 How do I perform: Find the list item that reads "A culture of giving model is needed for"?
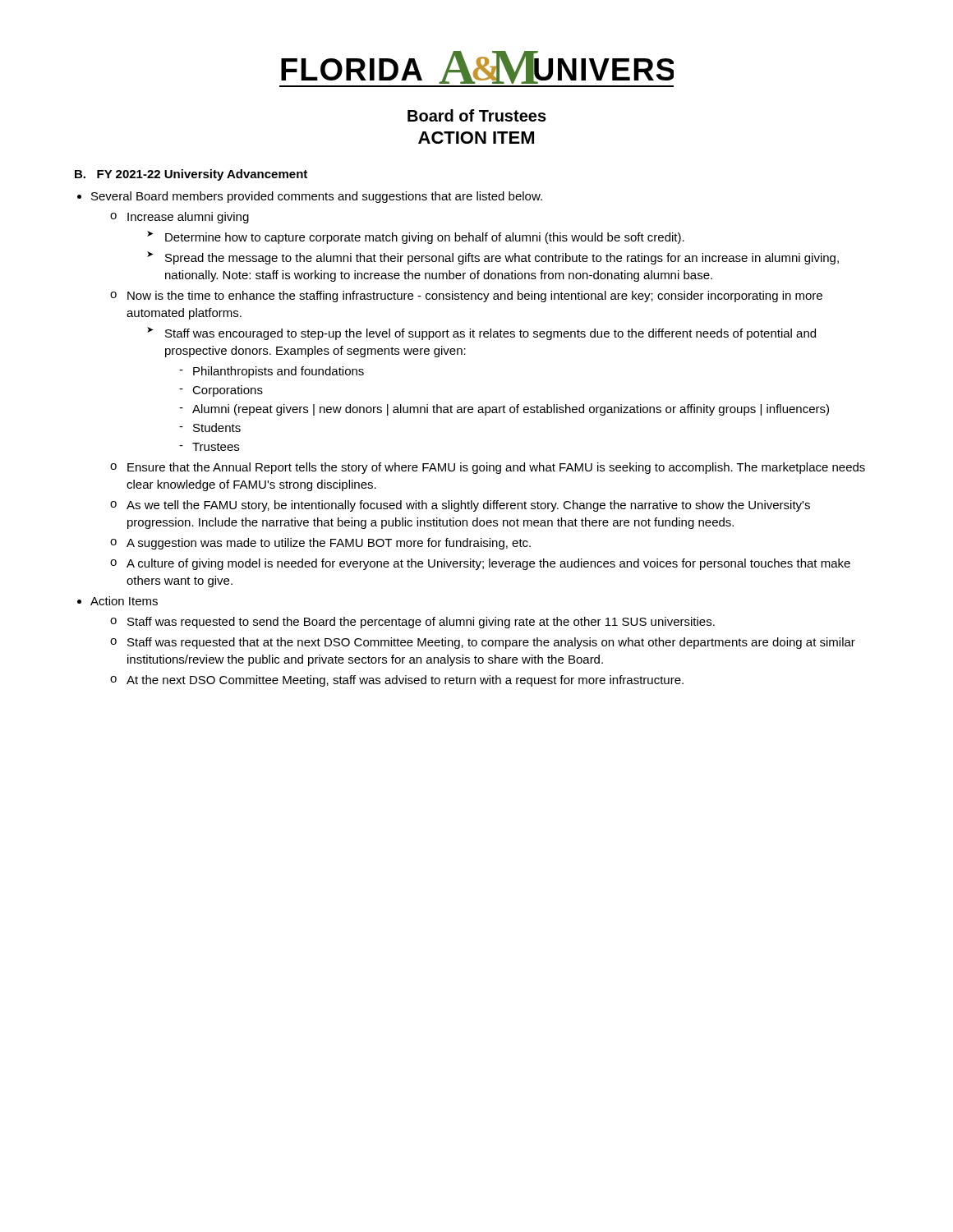[489, 572]
